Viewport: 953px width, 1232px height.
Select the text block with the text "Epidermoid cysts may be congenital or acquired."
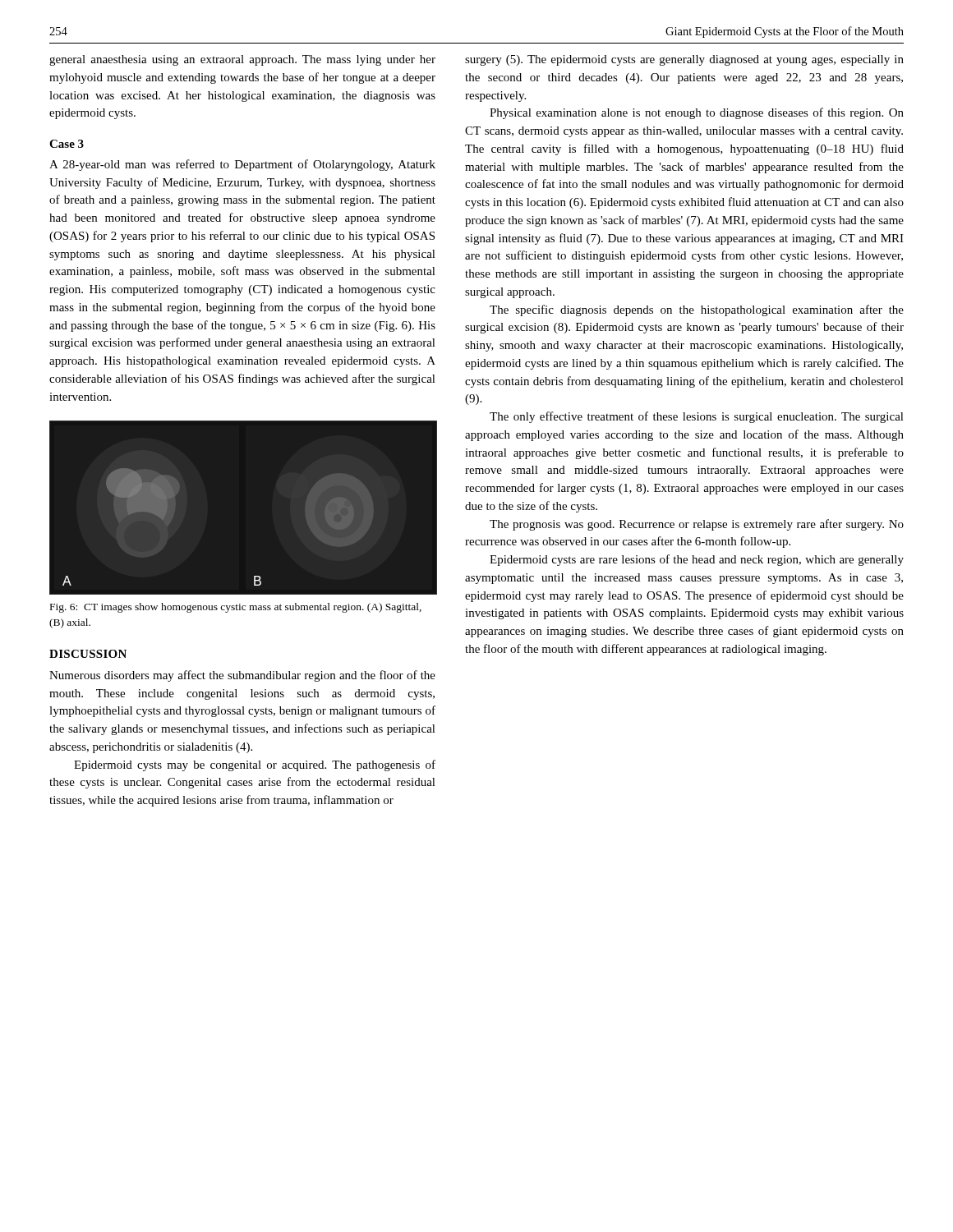(x=242, y=783)
